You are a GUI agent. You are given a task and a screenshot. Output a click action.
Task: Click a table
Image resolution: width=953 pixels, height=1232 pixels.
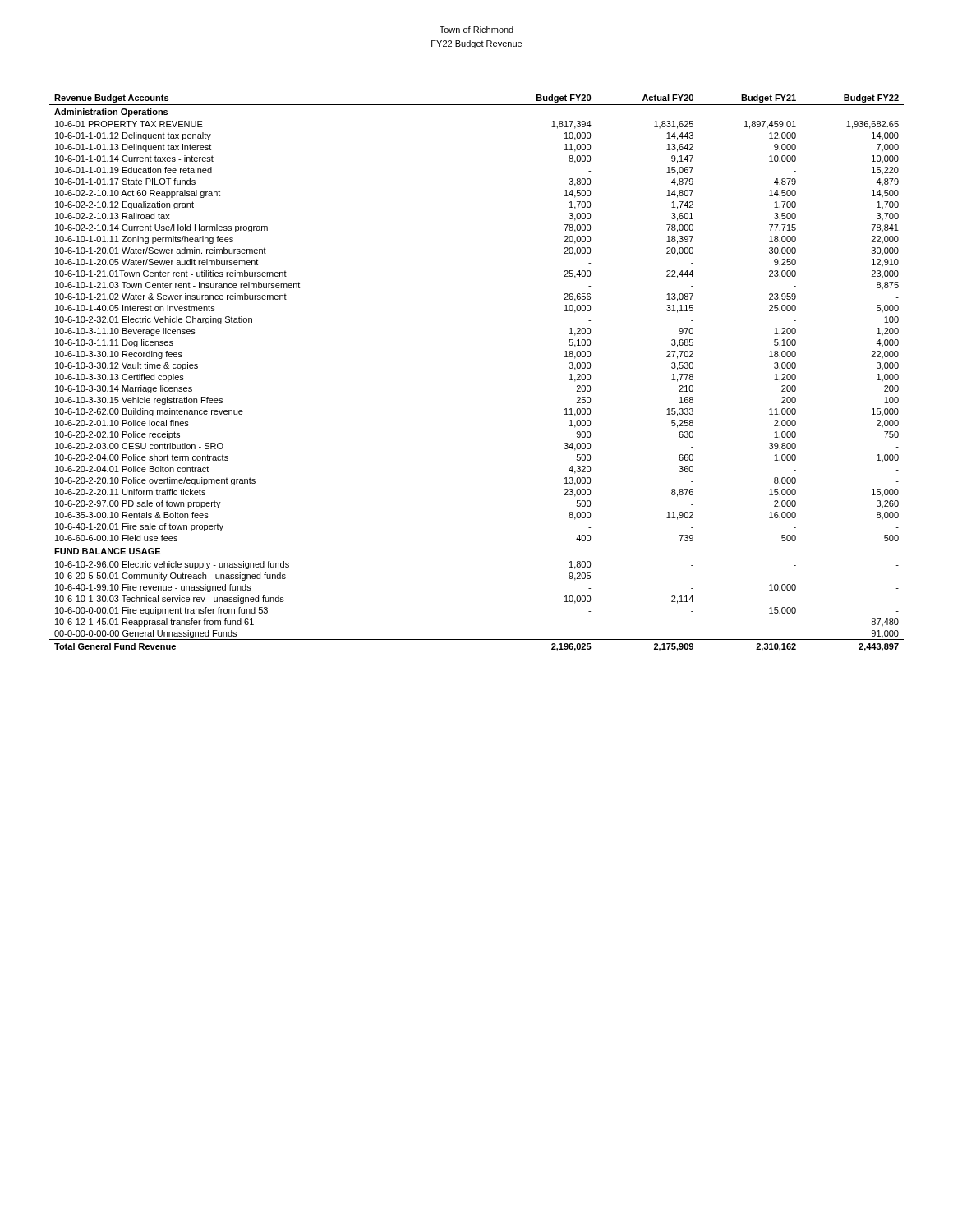pos(476,372)
